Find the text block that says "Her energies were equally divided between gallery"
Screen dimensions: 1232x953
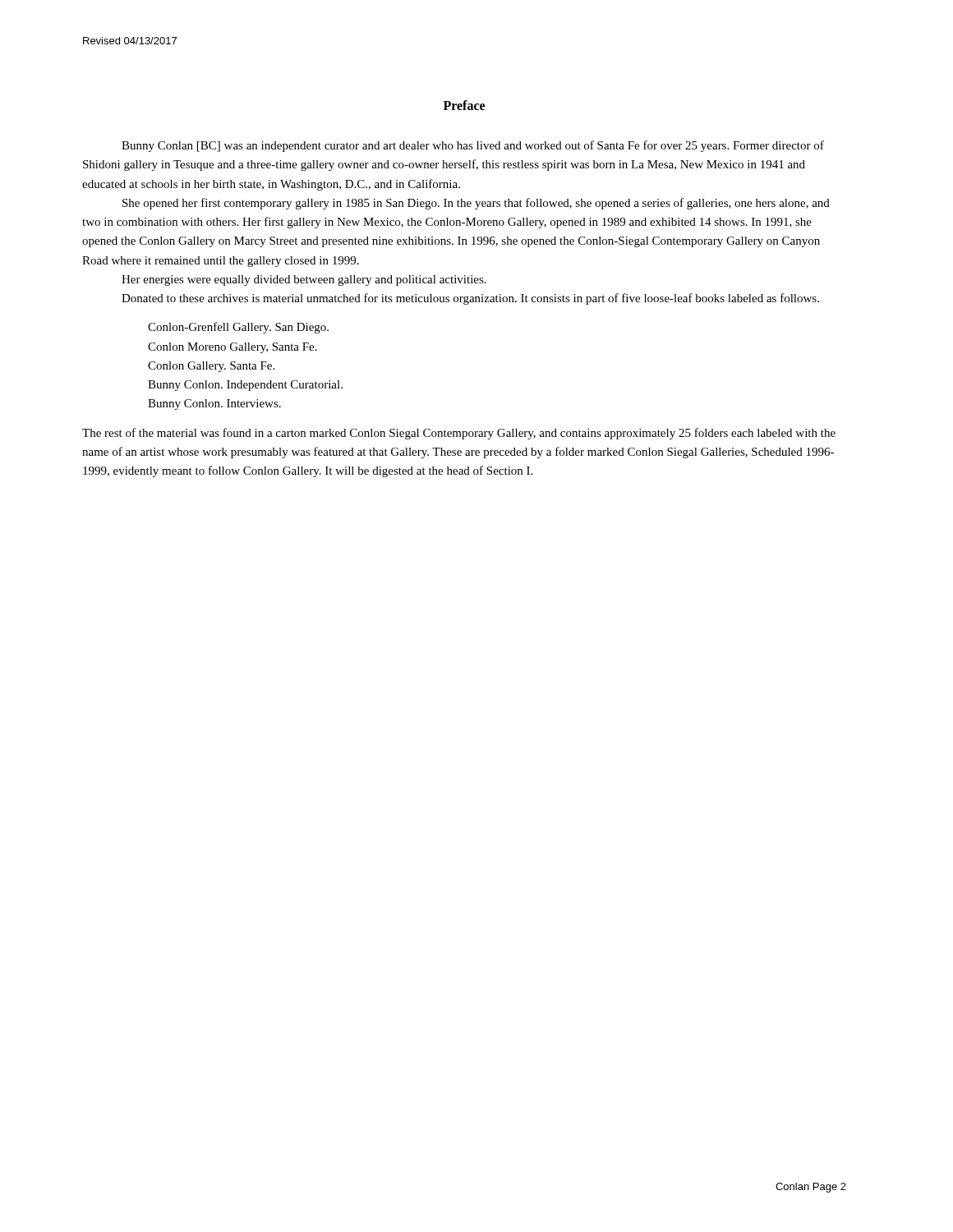tap(304, 279)
